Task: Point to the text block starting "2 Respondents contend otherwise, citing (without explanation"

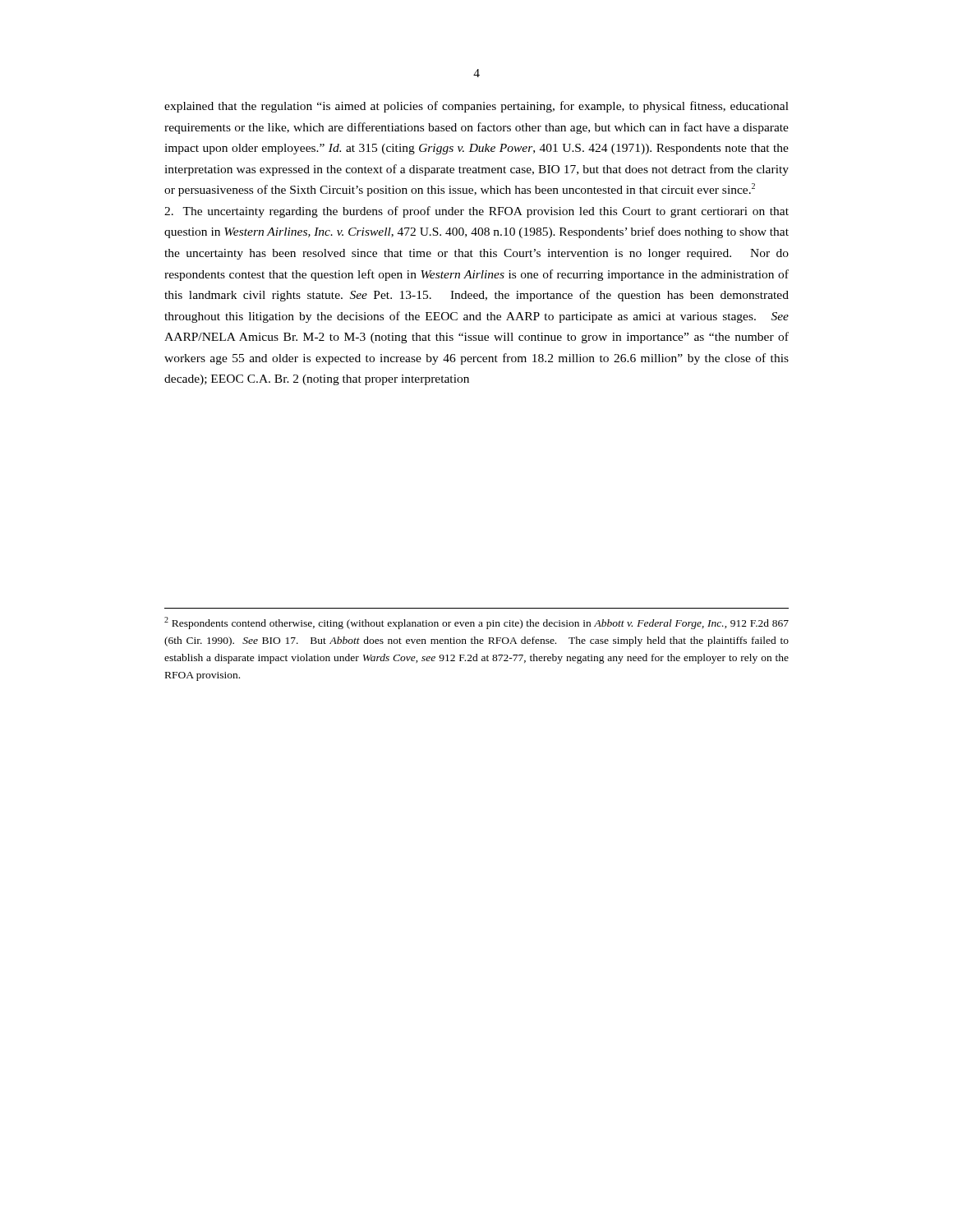Action: [476, 650]
